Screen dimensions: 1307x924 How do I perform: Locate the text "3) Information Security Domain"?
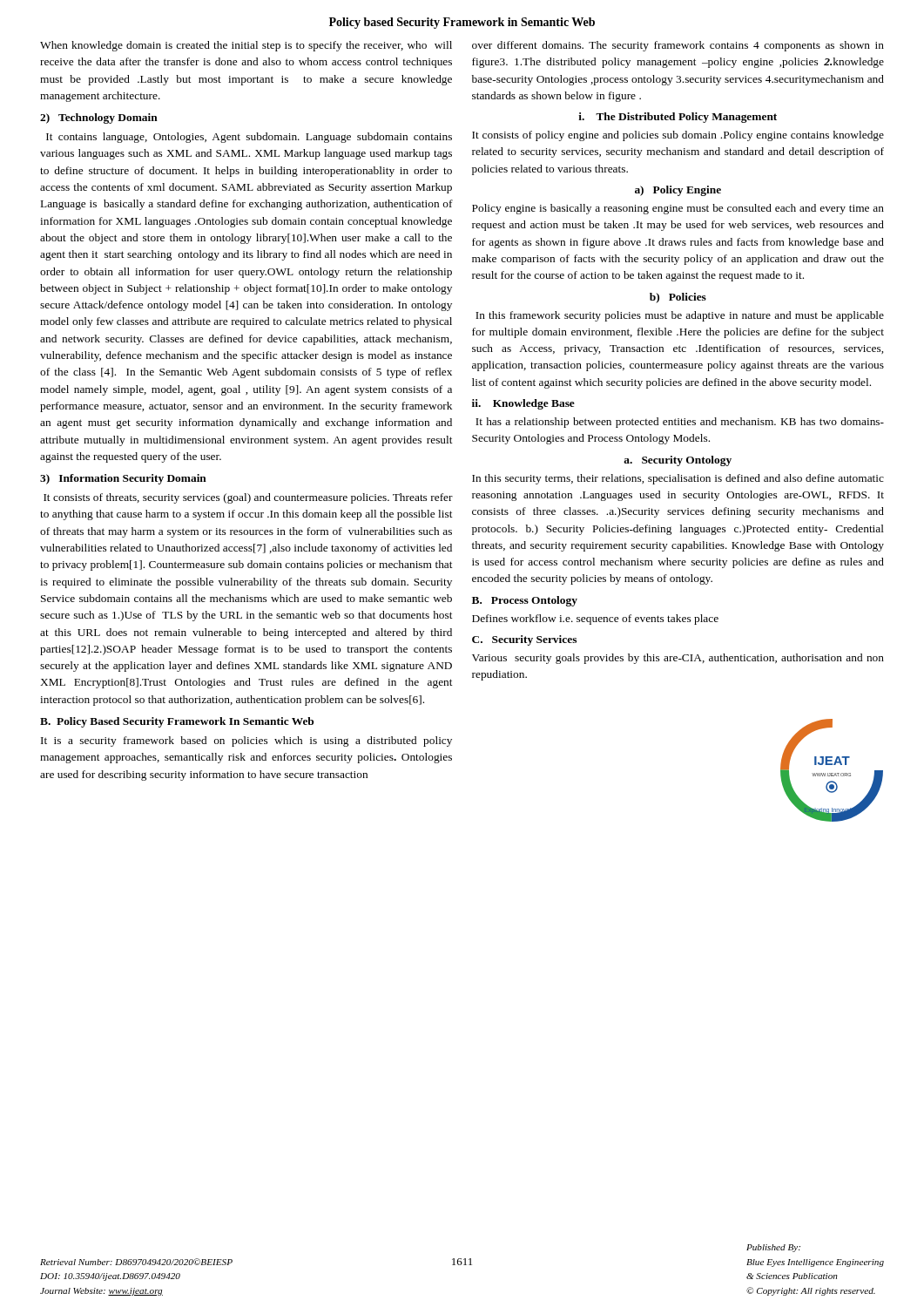[x=123, y=478]
